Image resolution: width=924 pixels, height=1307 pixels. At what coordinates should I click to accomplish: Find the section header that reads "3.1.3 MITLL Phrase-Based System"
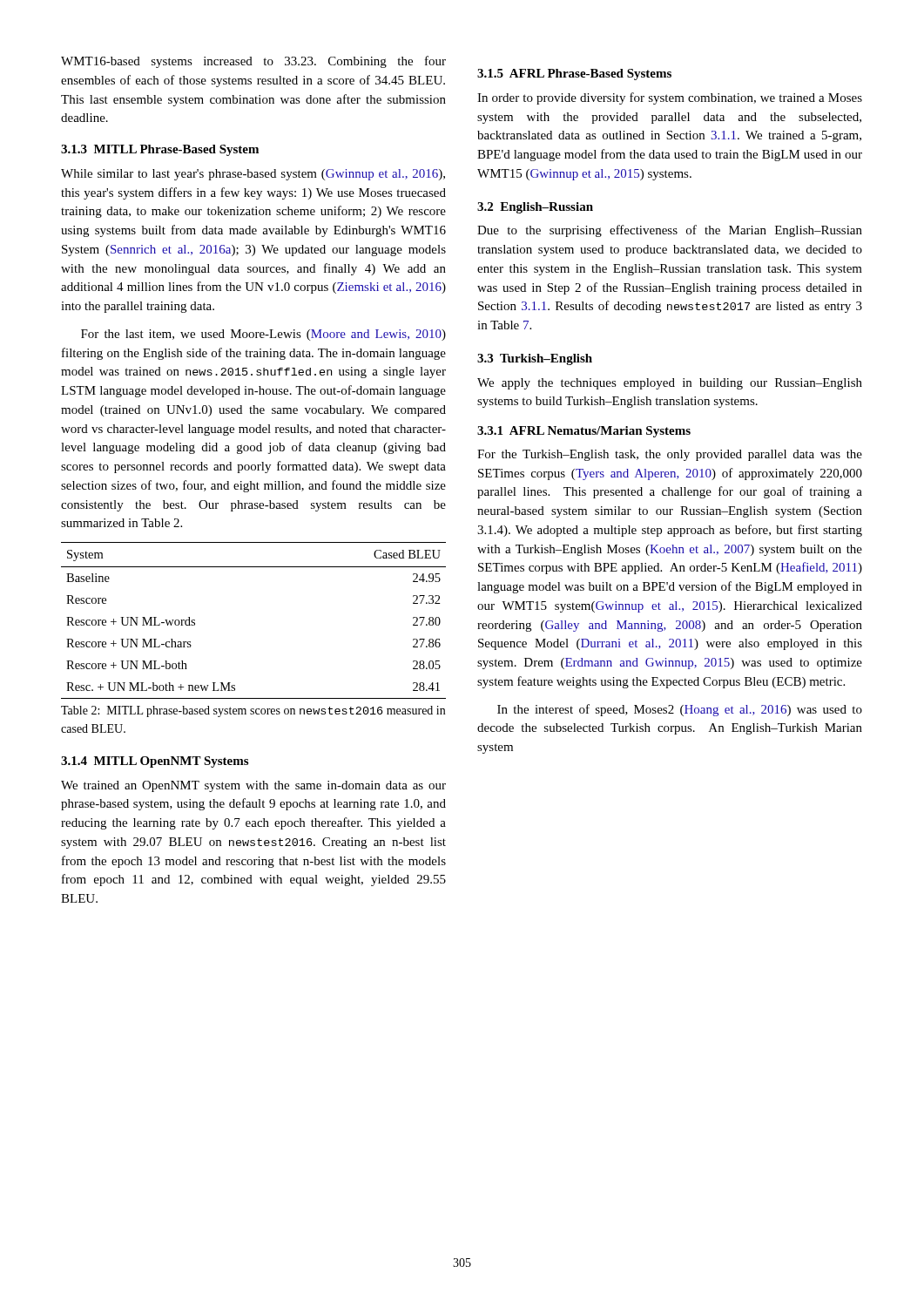tap(160, 149)
